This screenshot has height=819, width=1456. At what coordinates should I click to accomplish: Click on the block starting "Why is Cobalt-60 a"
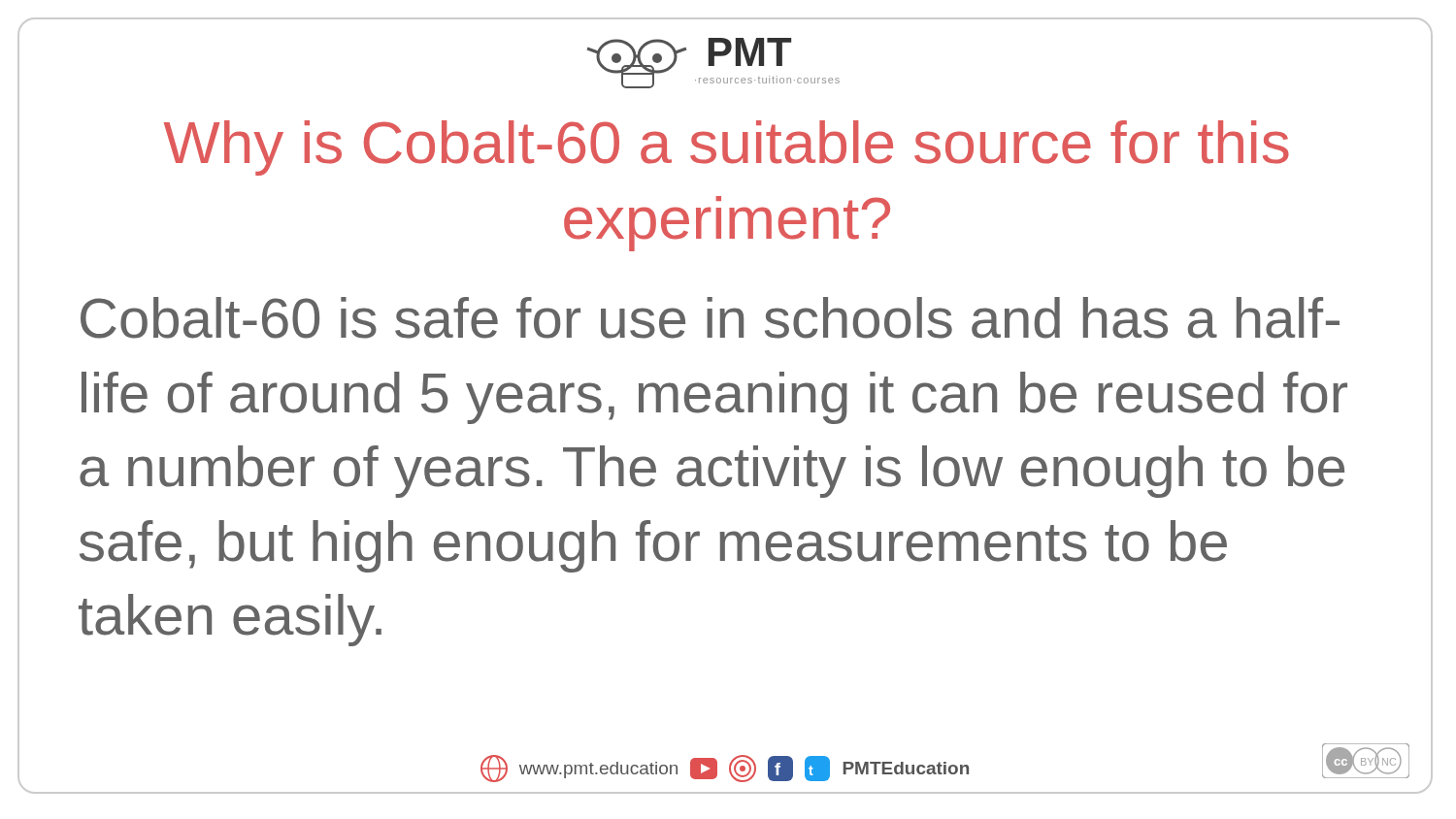pyautogui.click(x=727, y=180)
